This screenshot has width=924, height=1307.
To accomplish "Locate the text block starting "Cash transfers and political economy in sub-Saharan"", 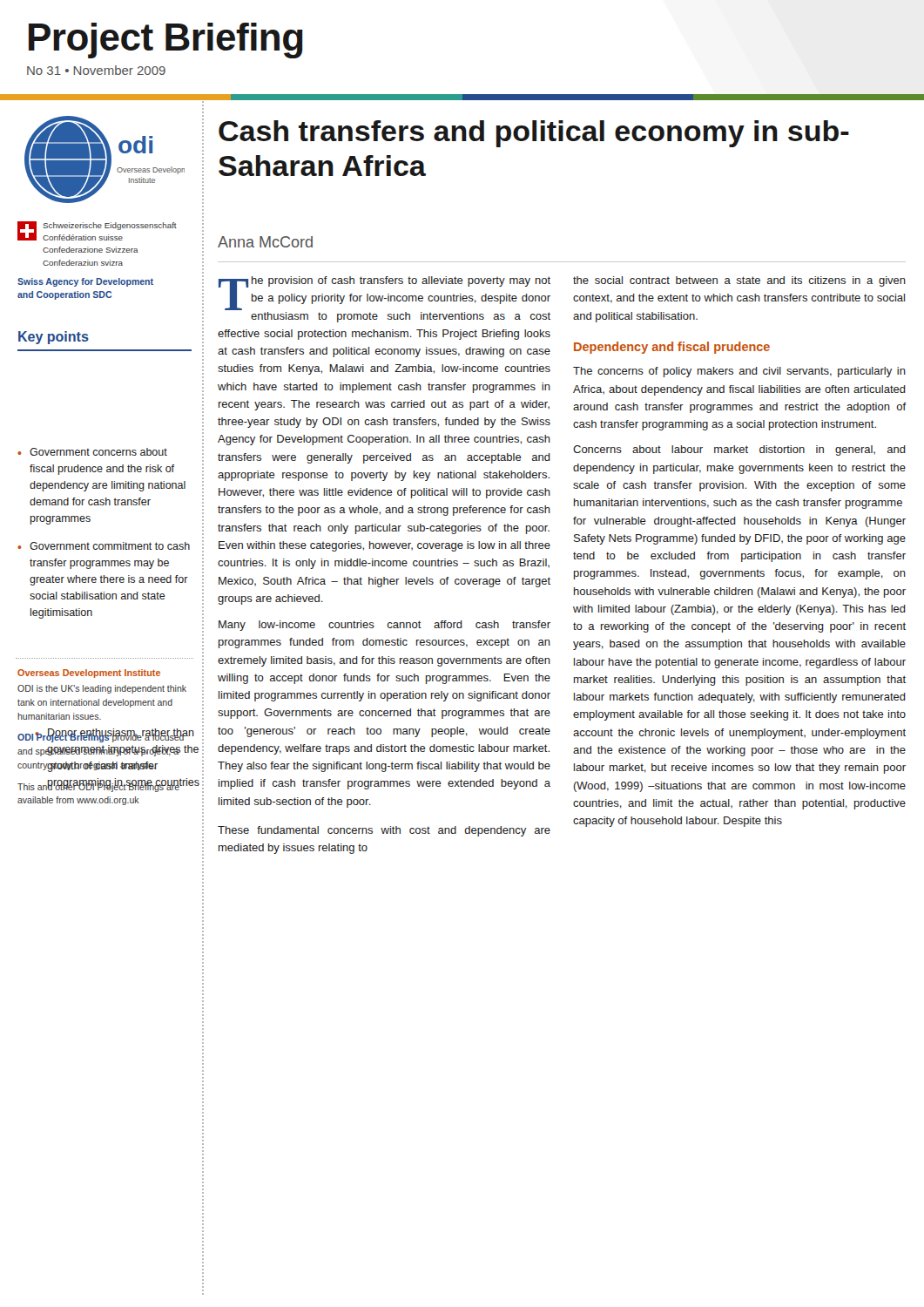I will pyautogui.click(x=562, y=148).
